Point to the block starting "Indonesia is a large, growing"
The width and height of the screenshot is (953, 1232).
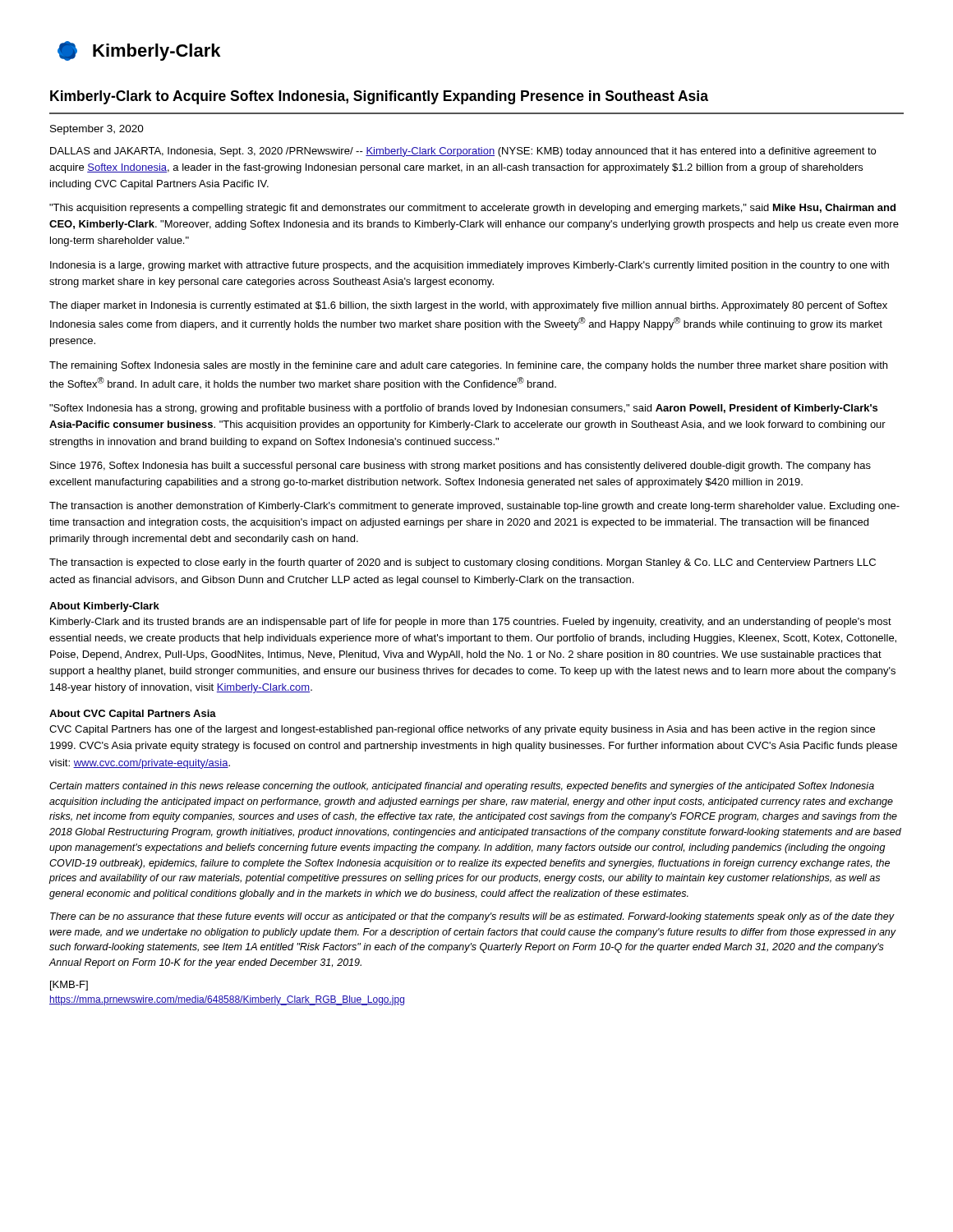point(469,273)
